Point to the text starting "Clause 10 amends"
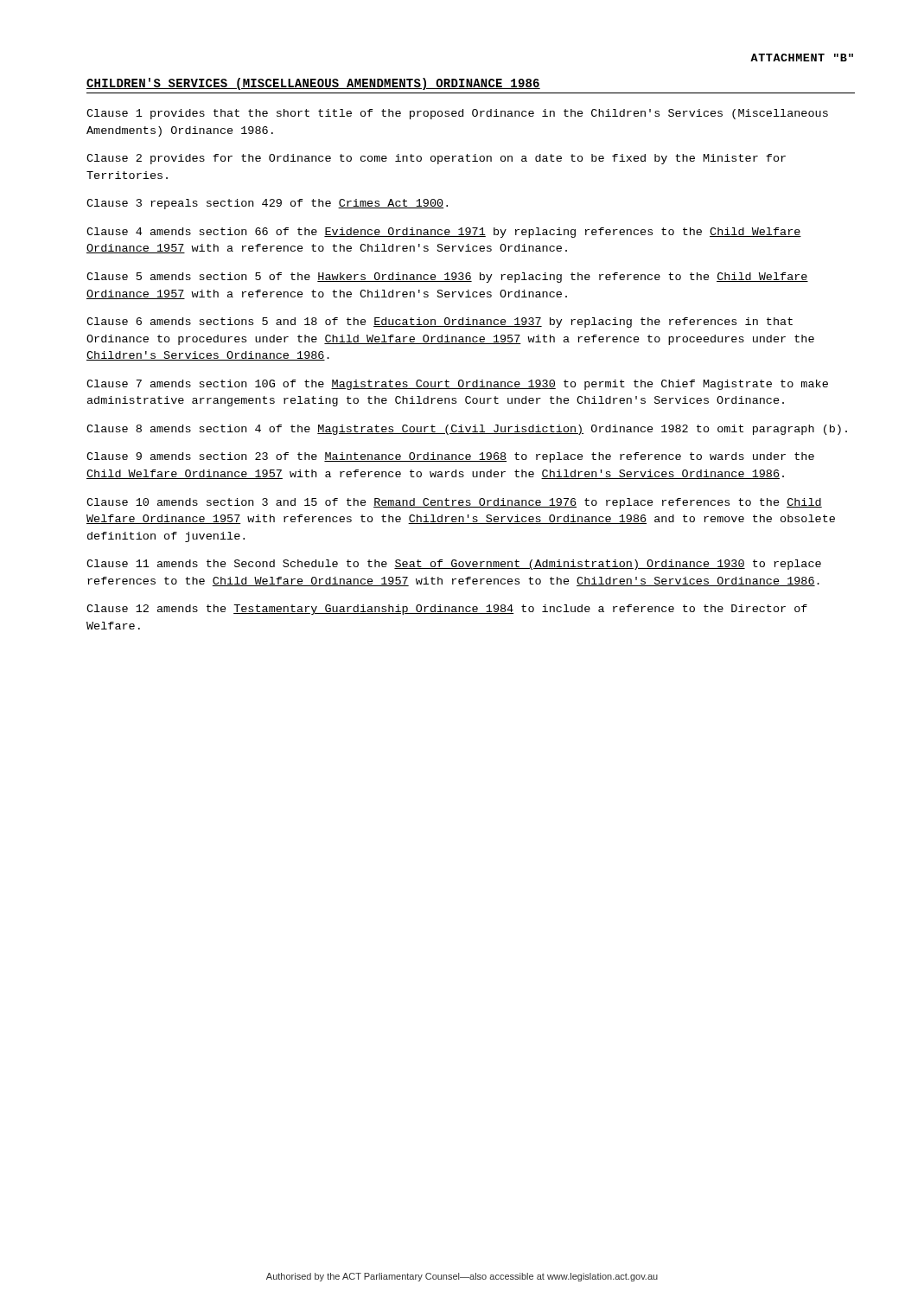The image size is (924, 1297). [x=461, y=519]
